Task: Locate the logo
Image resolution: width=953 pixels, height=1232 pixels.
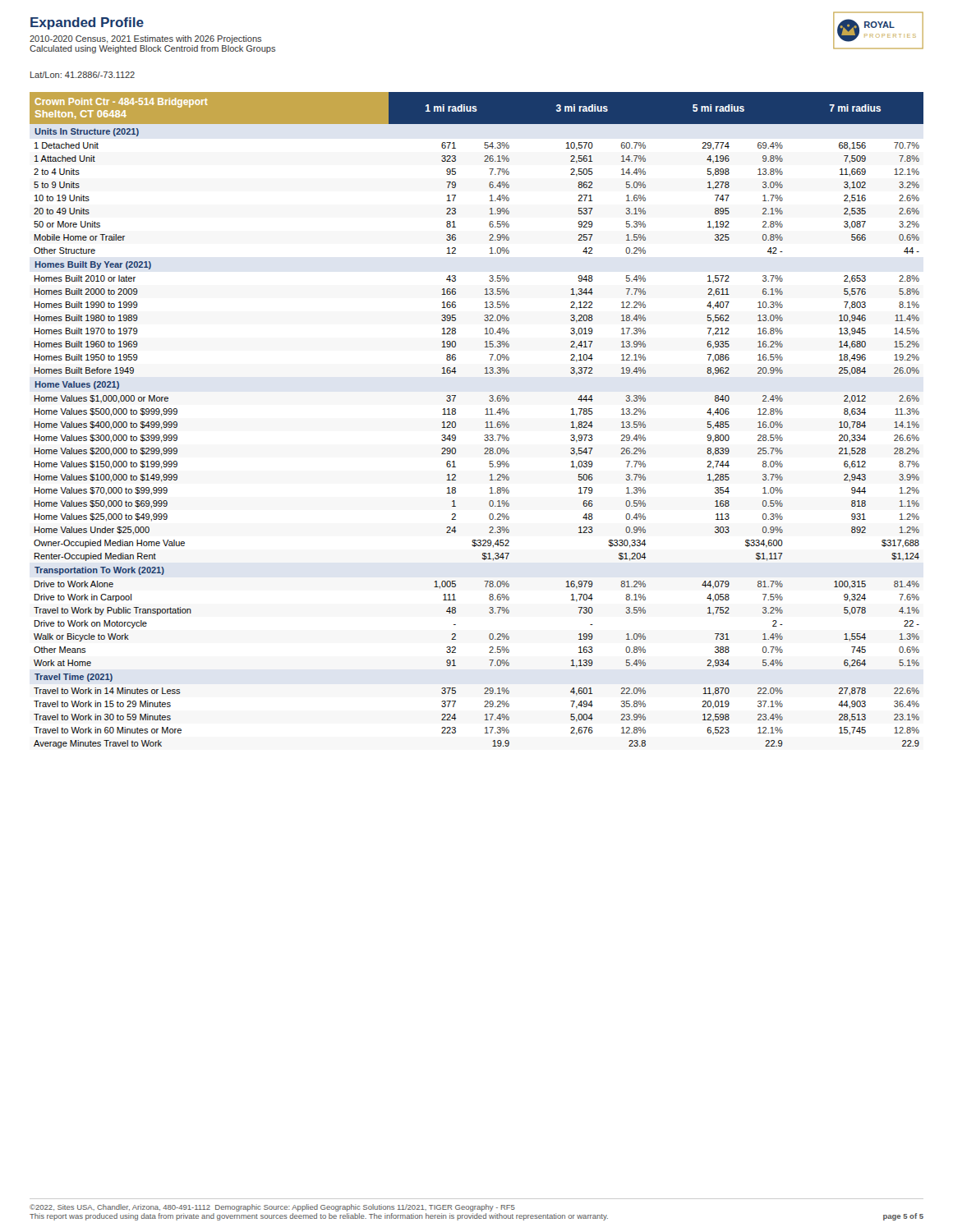Action: (878, 32)
